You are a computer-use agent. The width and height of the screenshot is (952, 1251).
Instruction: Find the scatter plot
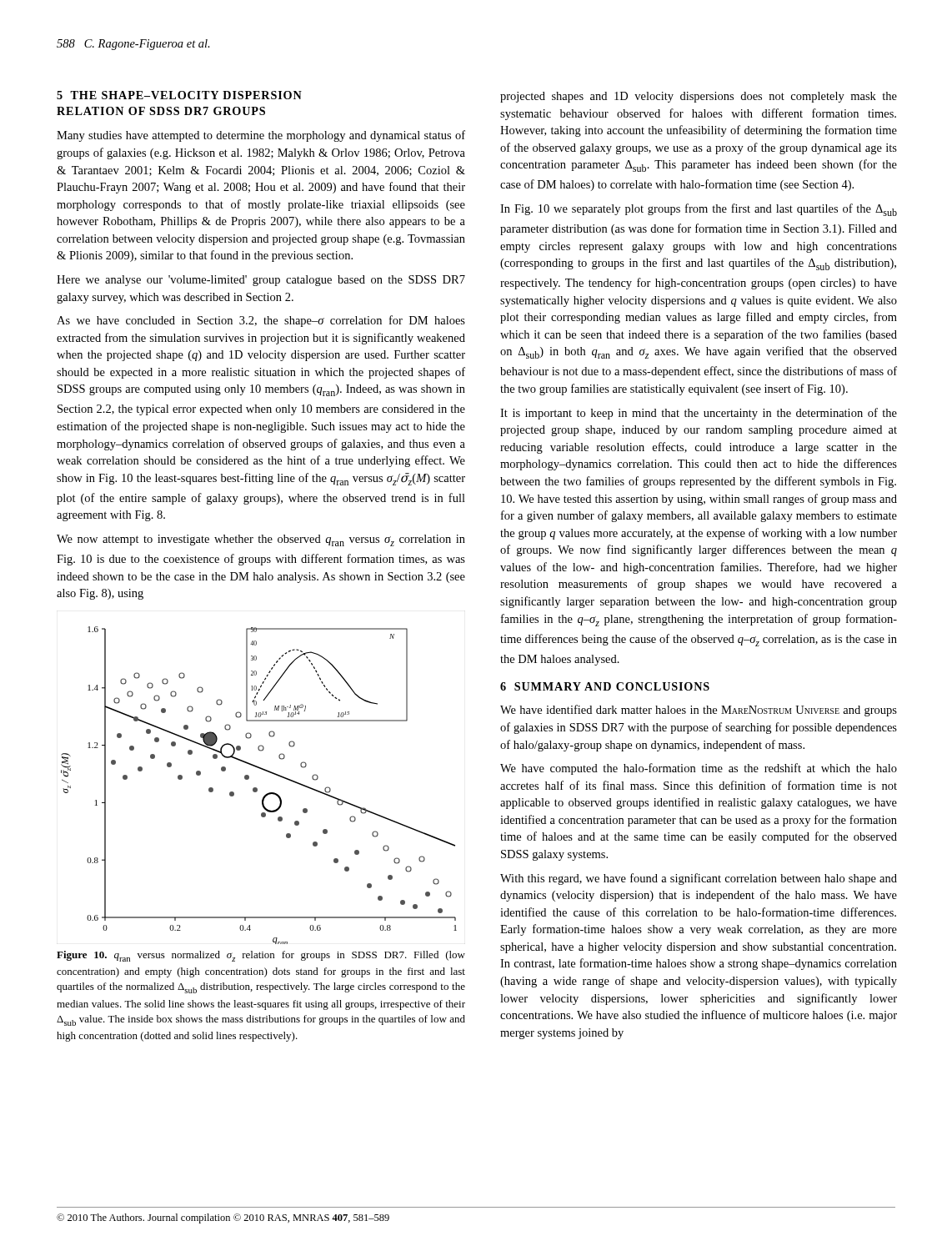point(261,777)
